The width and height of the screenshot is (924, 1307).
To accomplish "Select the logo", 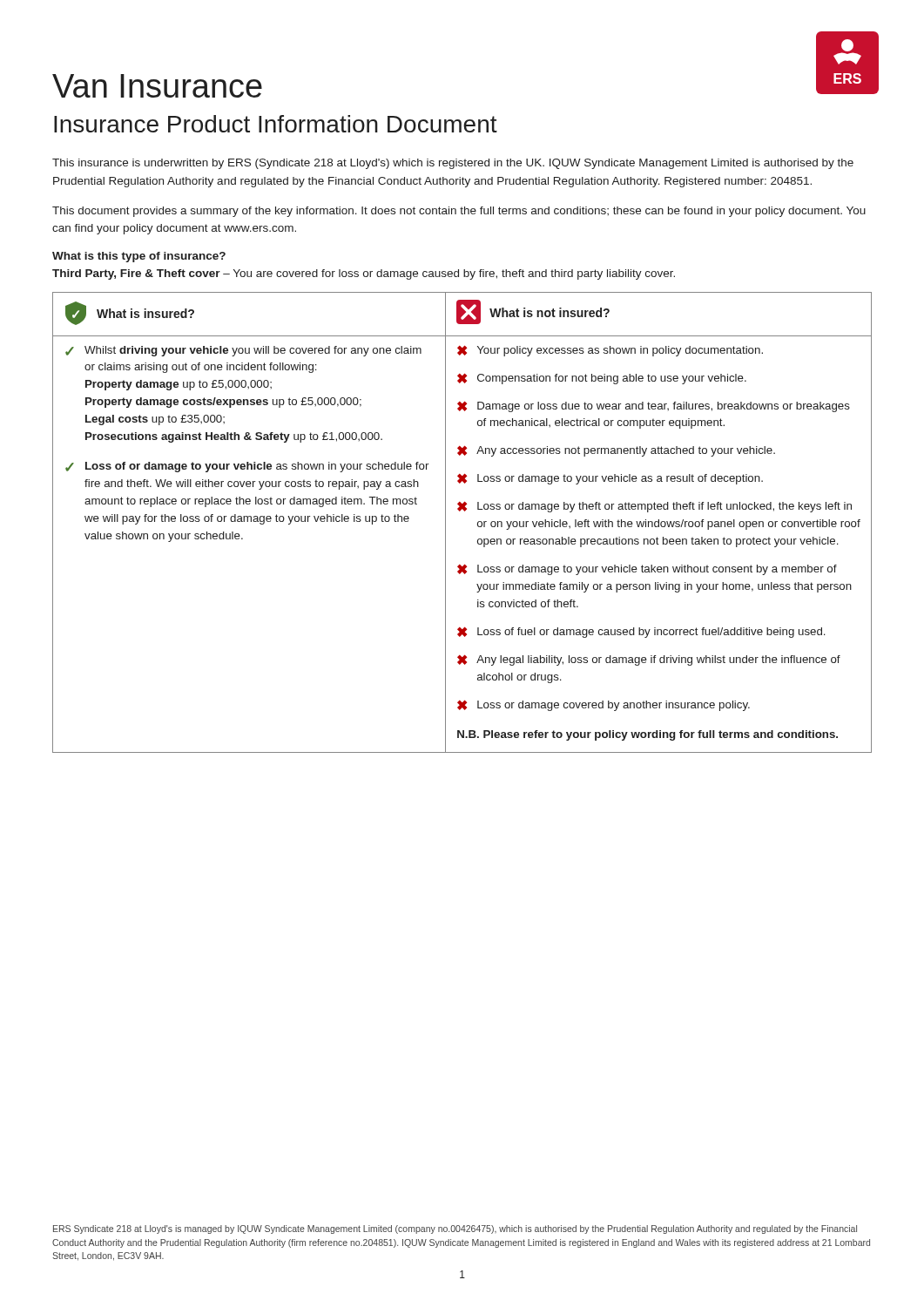I will click(x=847, y=63).
